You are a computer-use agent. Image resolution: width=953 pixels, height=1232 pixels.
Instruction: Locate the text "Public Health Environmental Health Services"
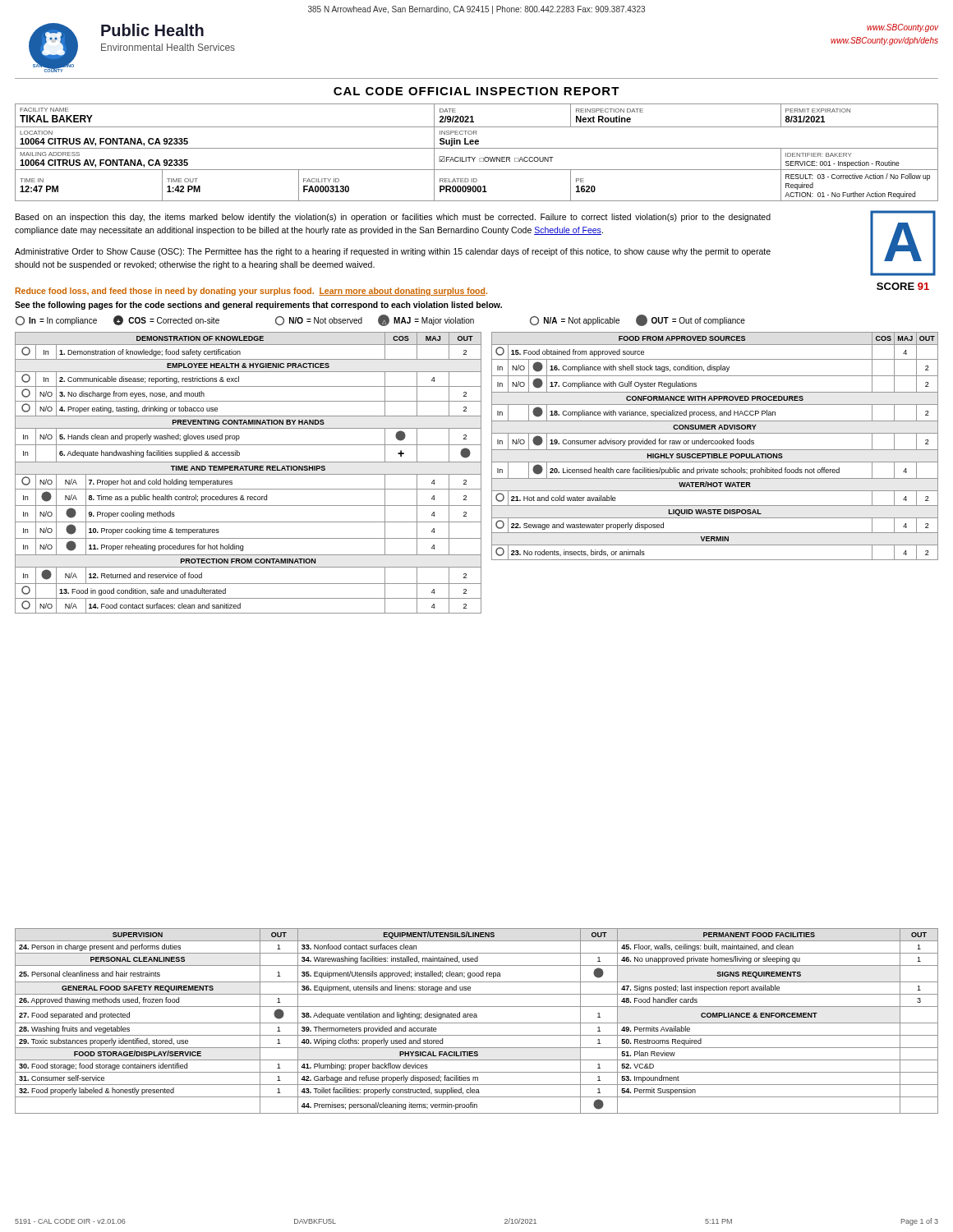(x=168, y=37)
